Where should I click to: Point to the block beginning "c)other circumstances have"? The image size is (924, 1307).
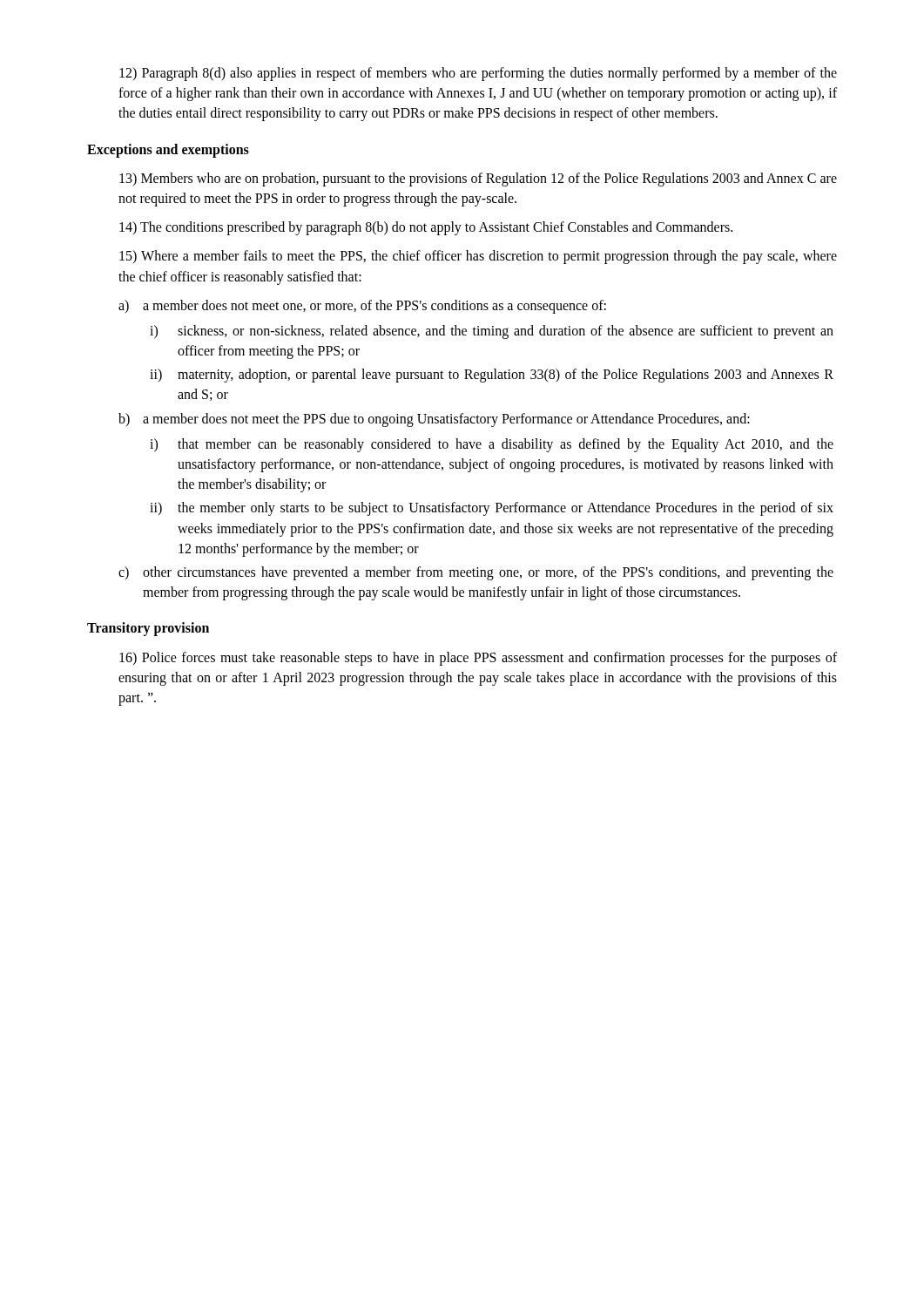476,582
